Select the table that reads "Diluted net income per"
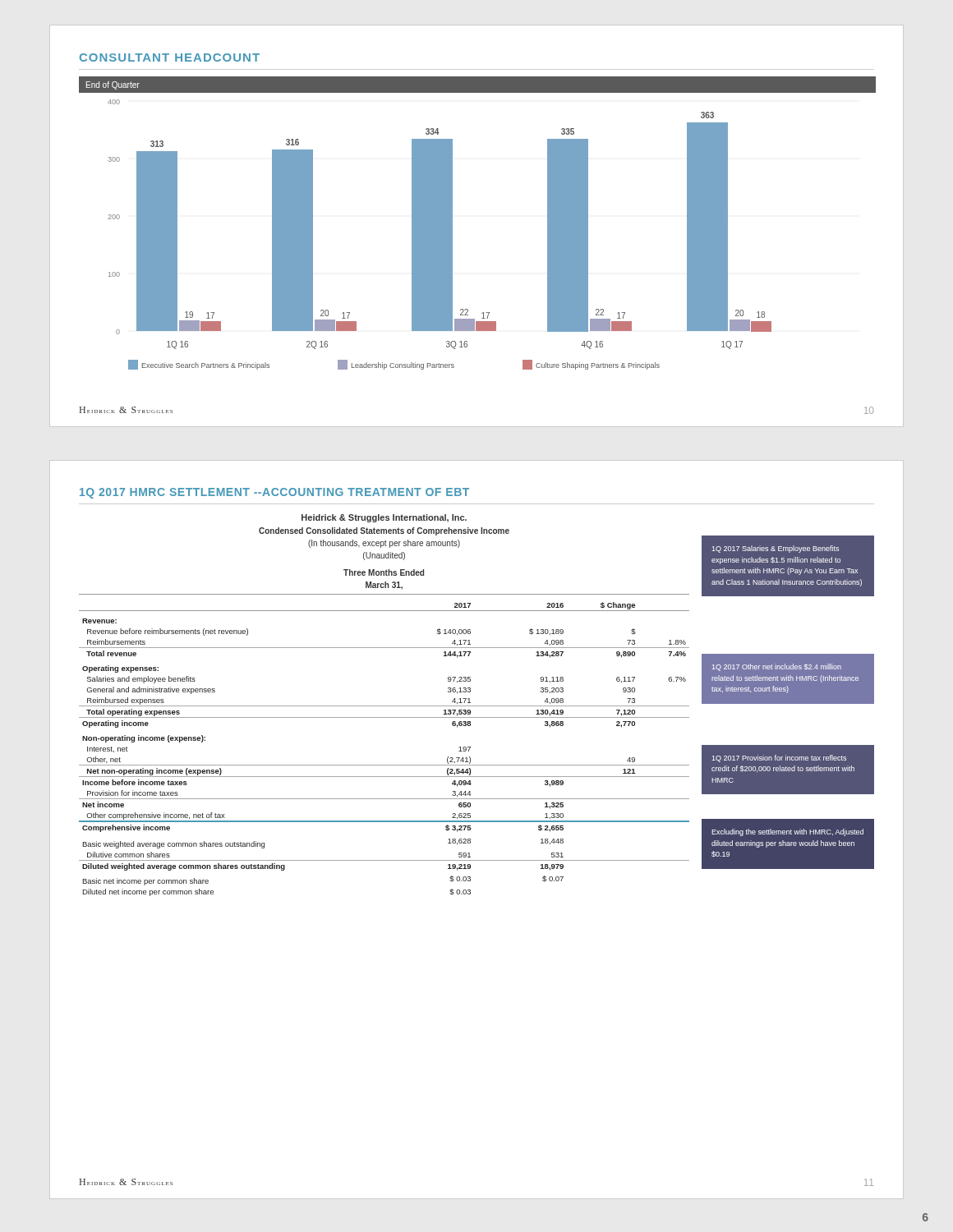The image size is (953, 1232). tap(384, 704)
